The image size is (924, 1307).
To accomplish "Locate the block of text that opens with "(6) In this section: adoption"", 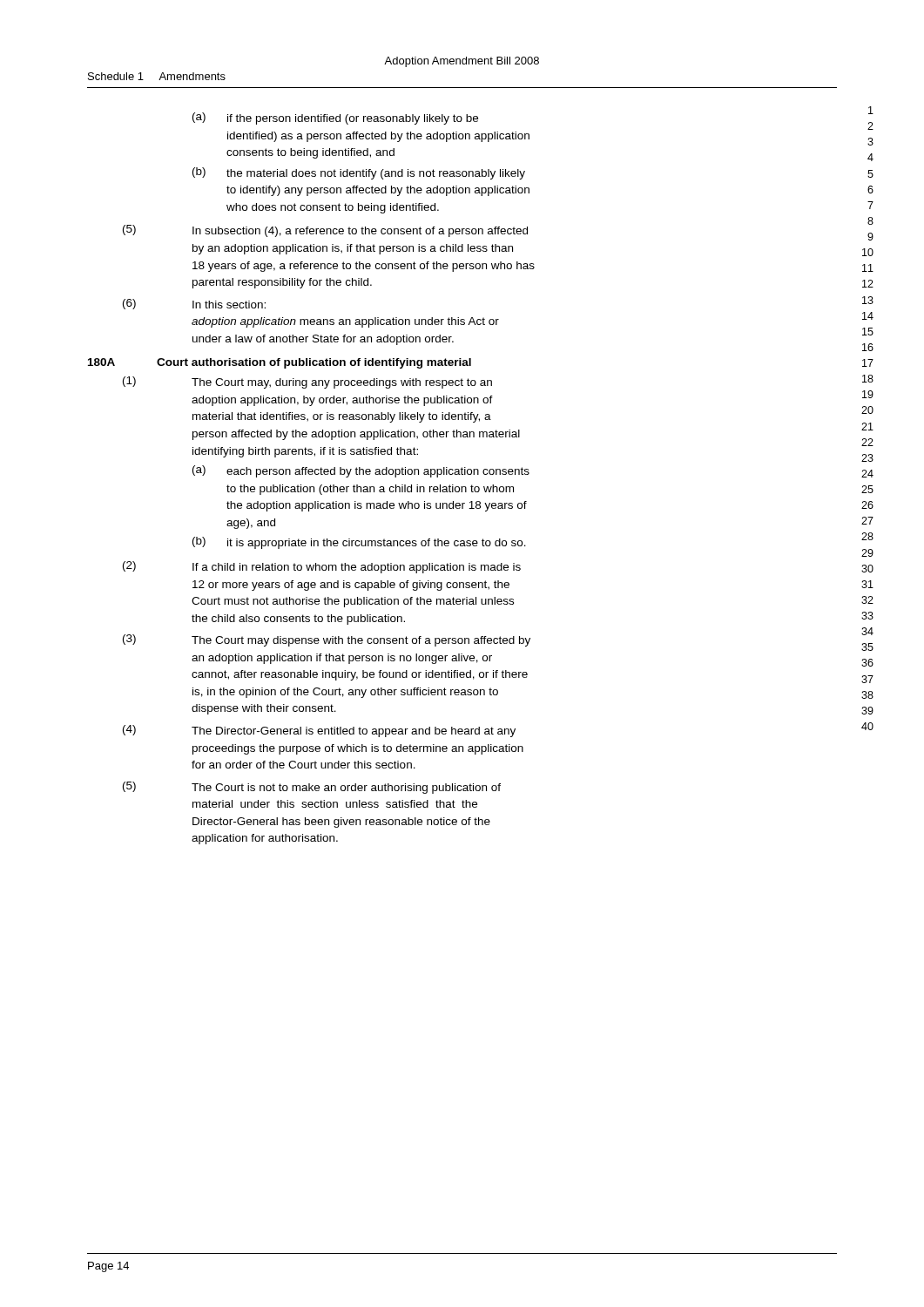I will pos(462,321).
